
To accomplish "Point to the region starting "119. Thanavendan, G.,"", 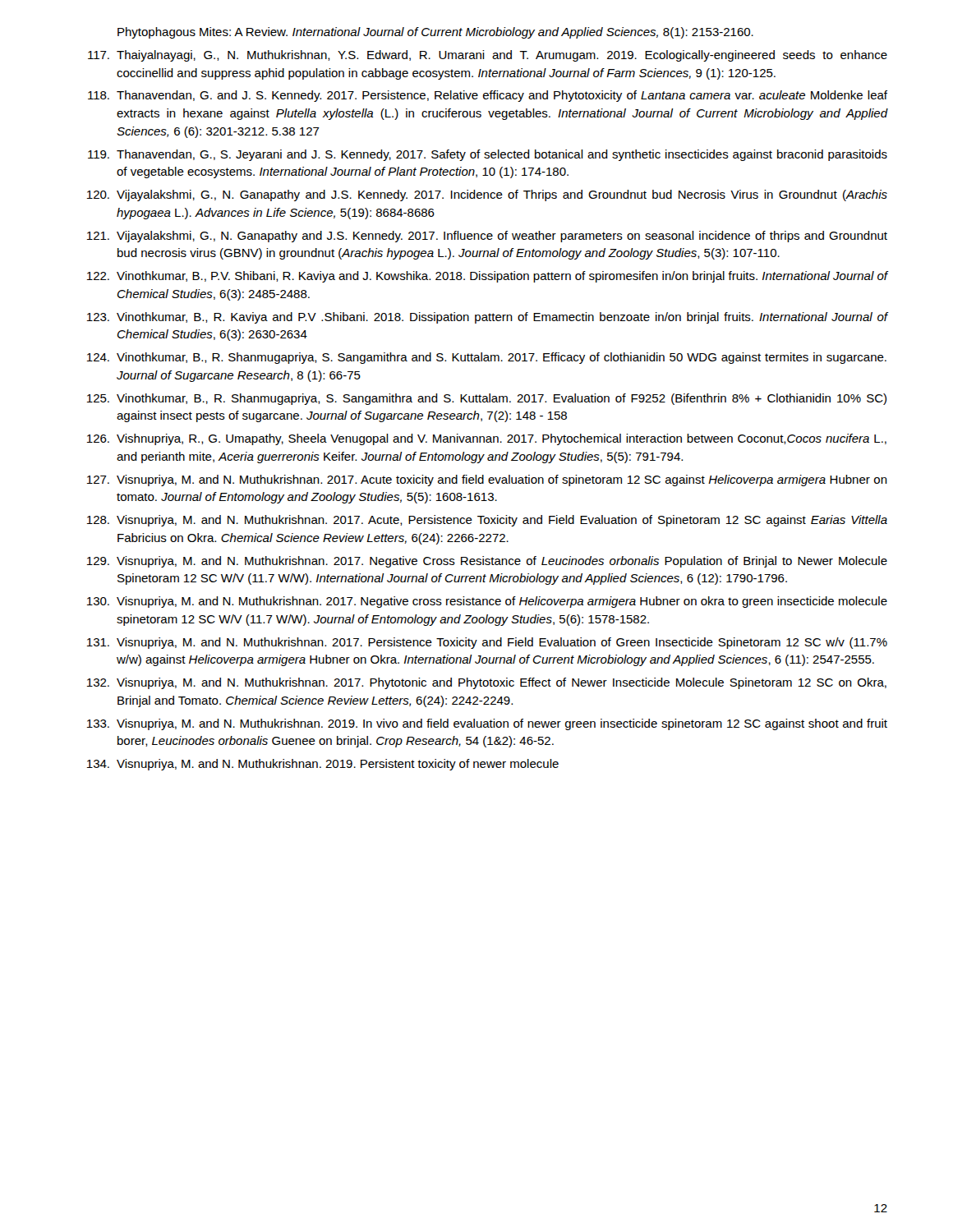I will click(x=481, y=163).
